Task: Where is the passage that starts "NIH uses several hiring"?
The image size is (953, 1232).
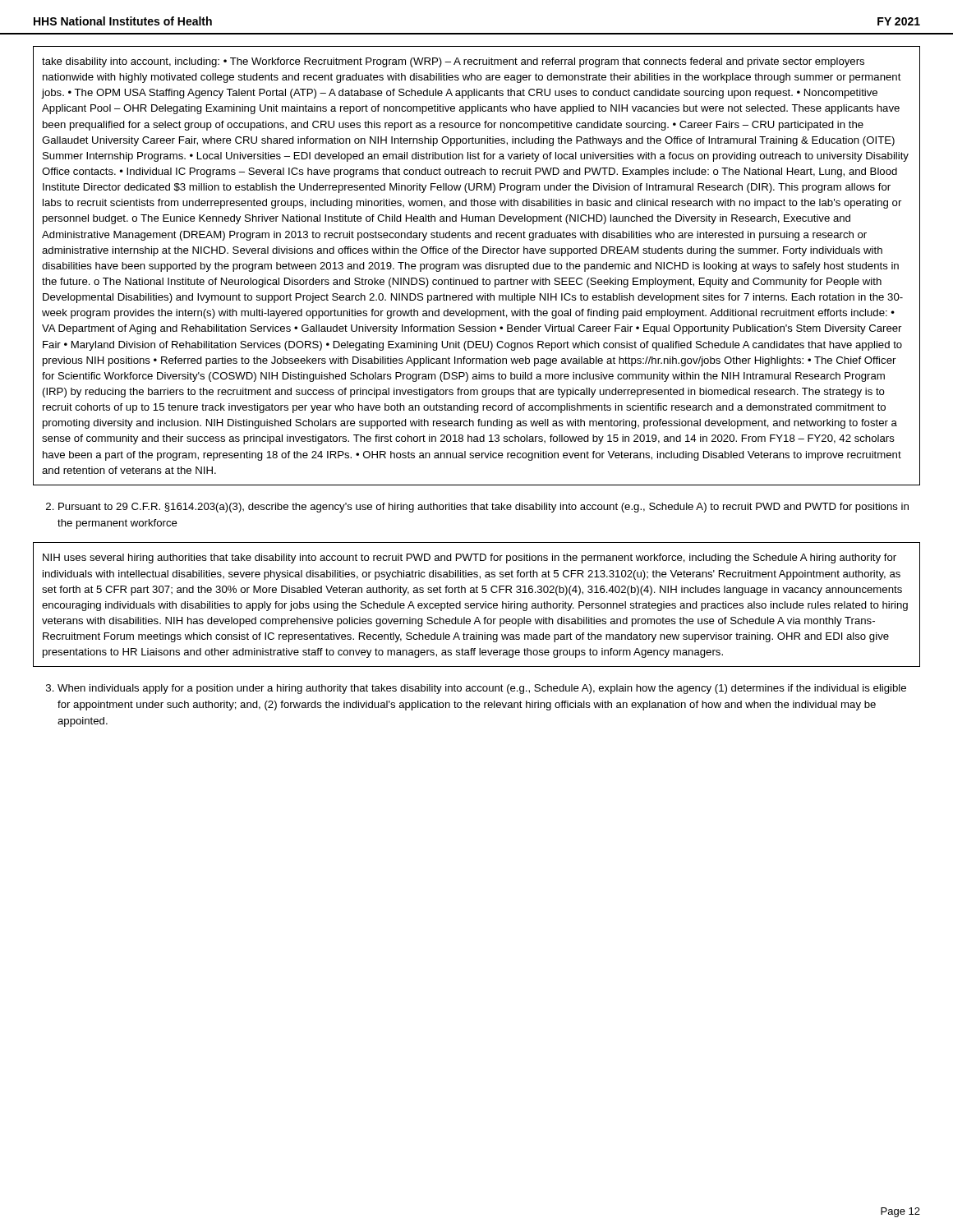Action: pyautogui.click(x=475, y=605)
